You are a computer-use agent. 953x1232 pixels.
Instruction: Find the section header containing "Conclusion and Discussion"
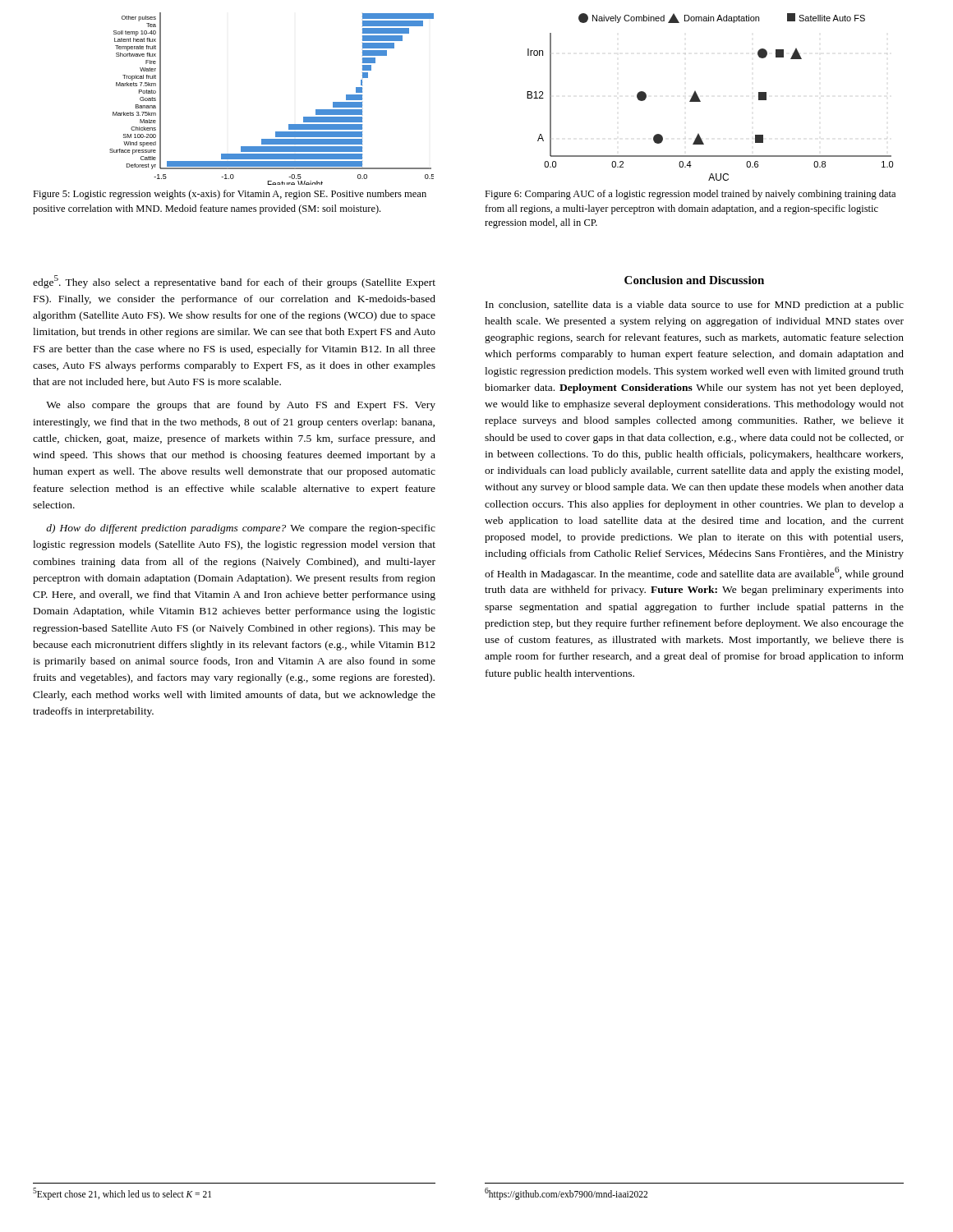click(x=694, y=280)
